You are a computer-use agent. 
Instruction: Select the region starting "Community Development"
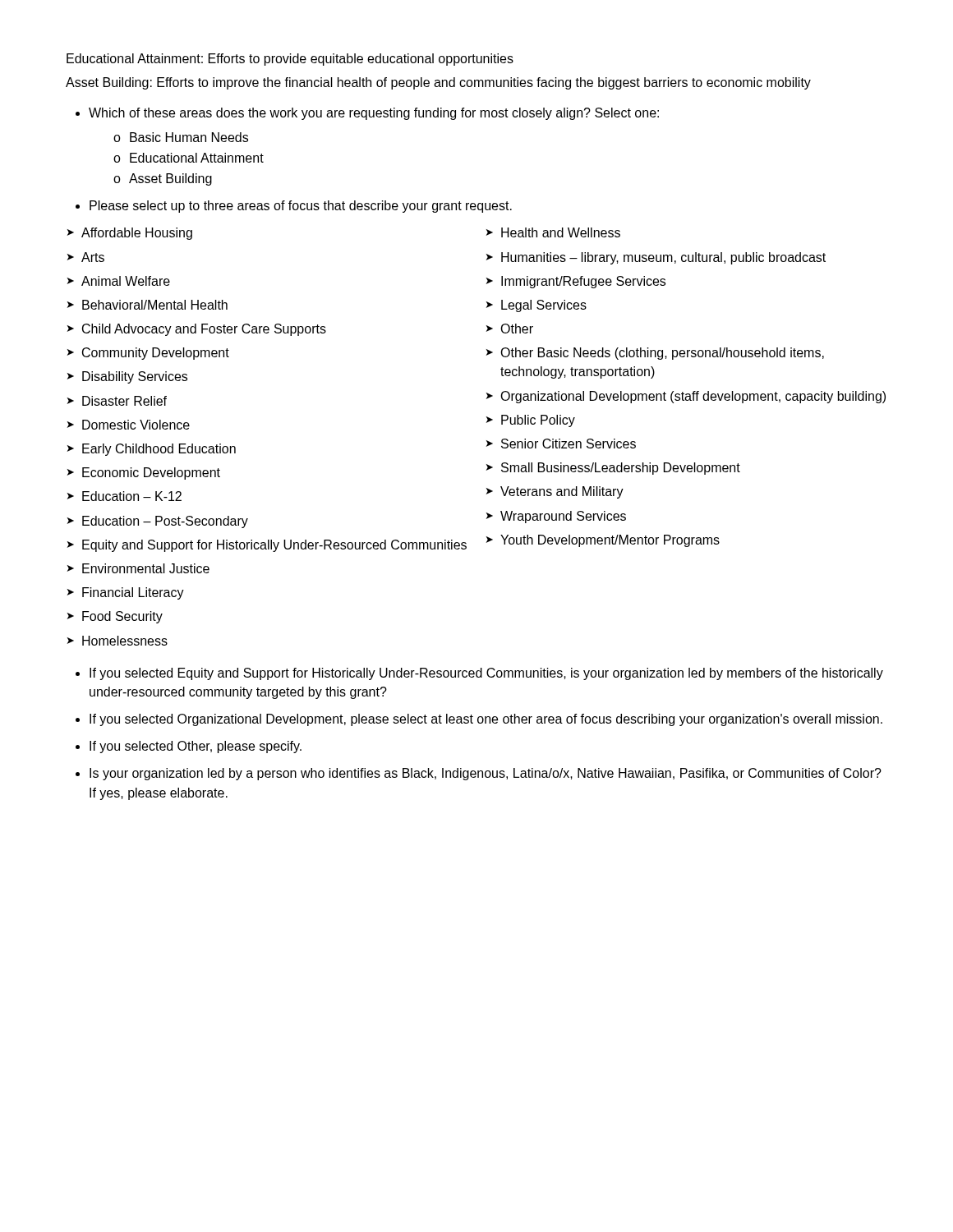[156, 354]
